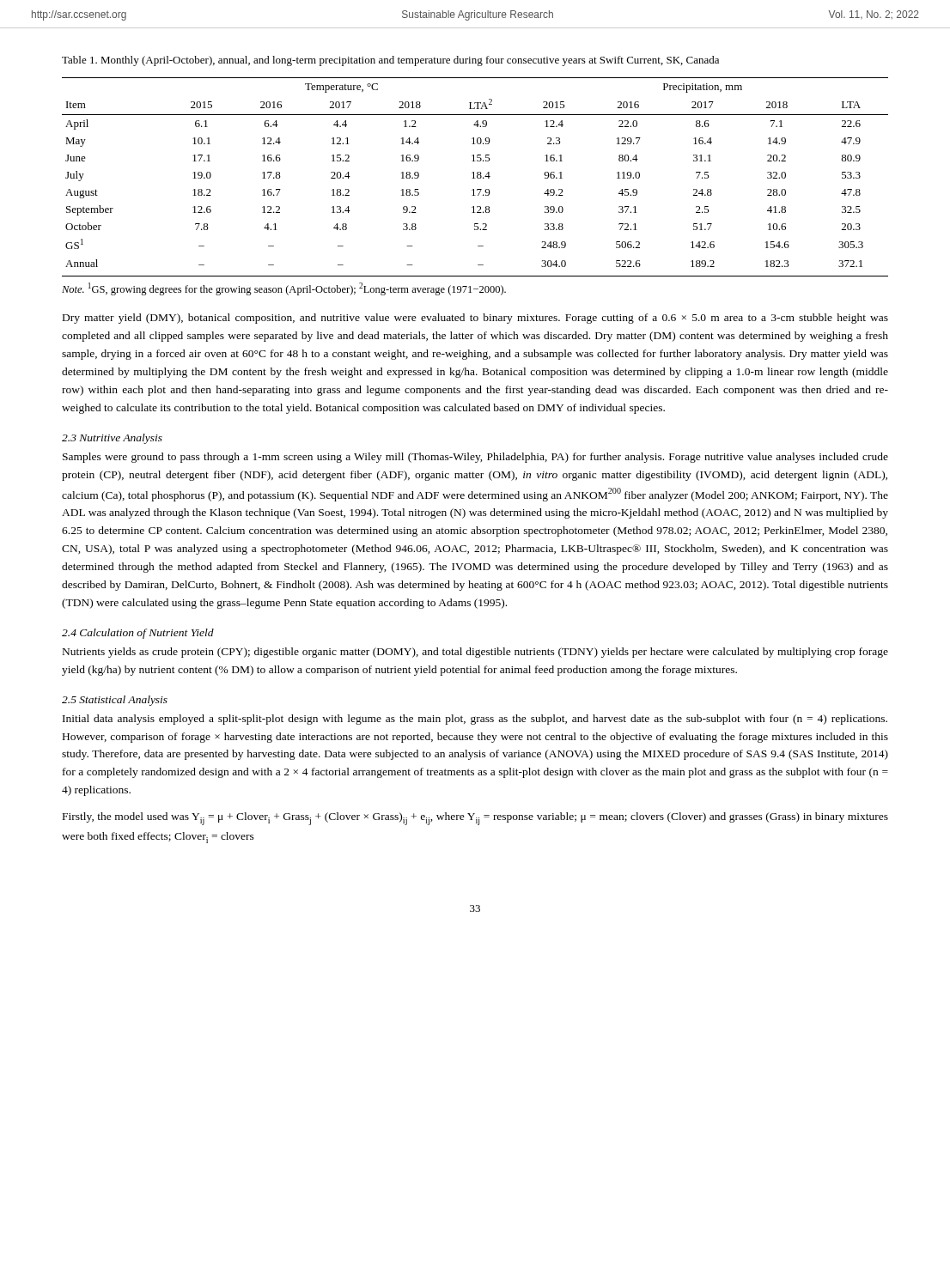Point to the text block starting "Nutrients yields as"
The height and width of the screenshot is (1288, 950).
475,660
